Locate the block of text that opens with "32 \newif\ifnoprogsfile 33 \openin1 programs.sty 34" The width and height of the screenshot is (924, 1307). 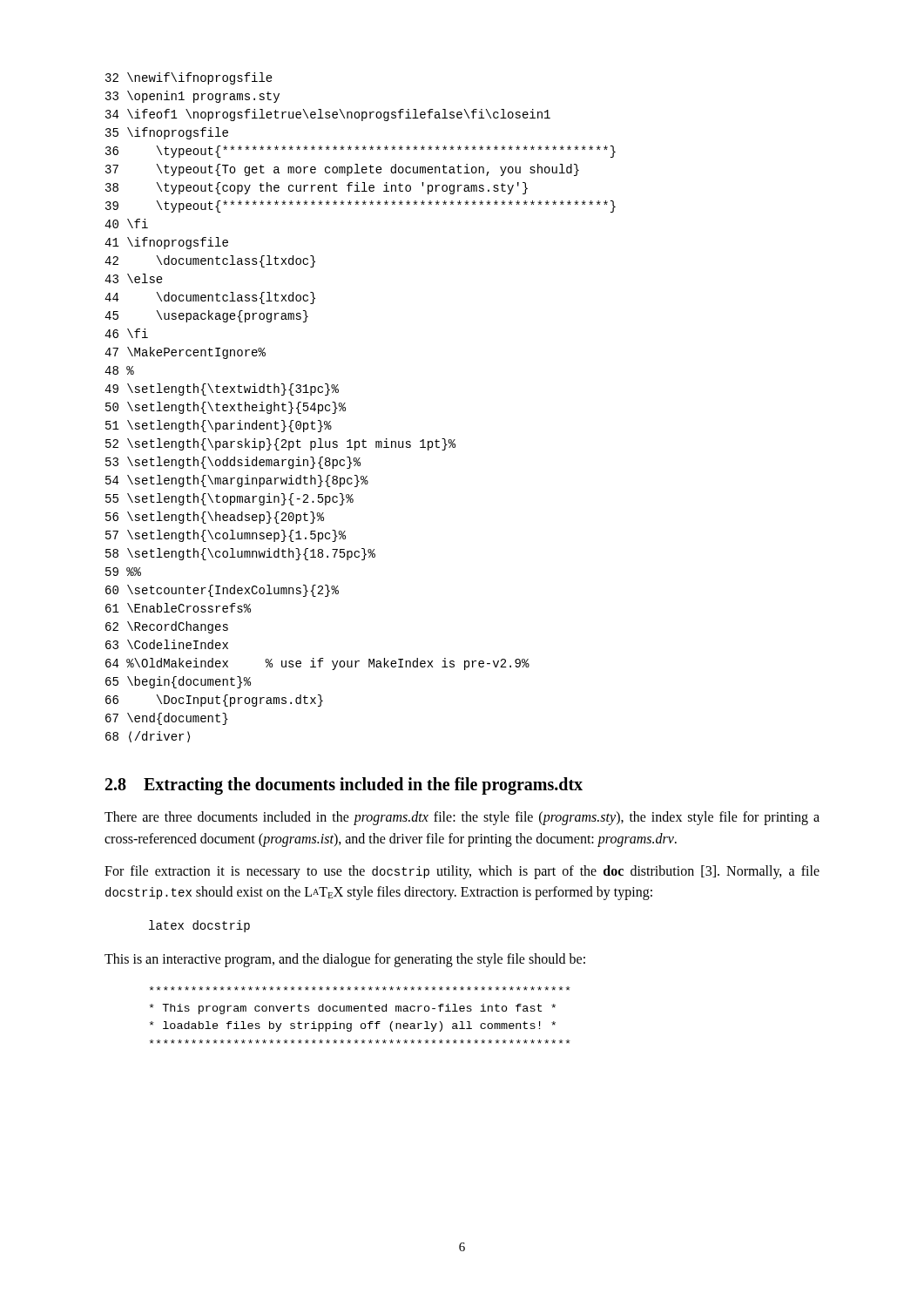pos(189,78)
